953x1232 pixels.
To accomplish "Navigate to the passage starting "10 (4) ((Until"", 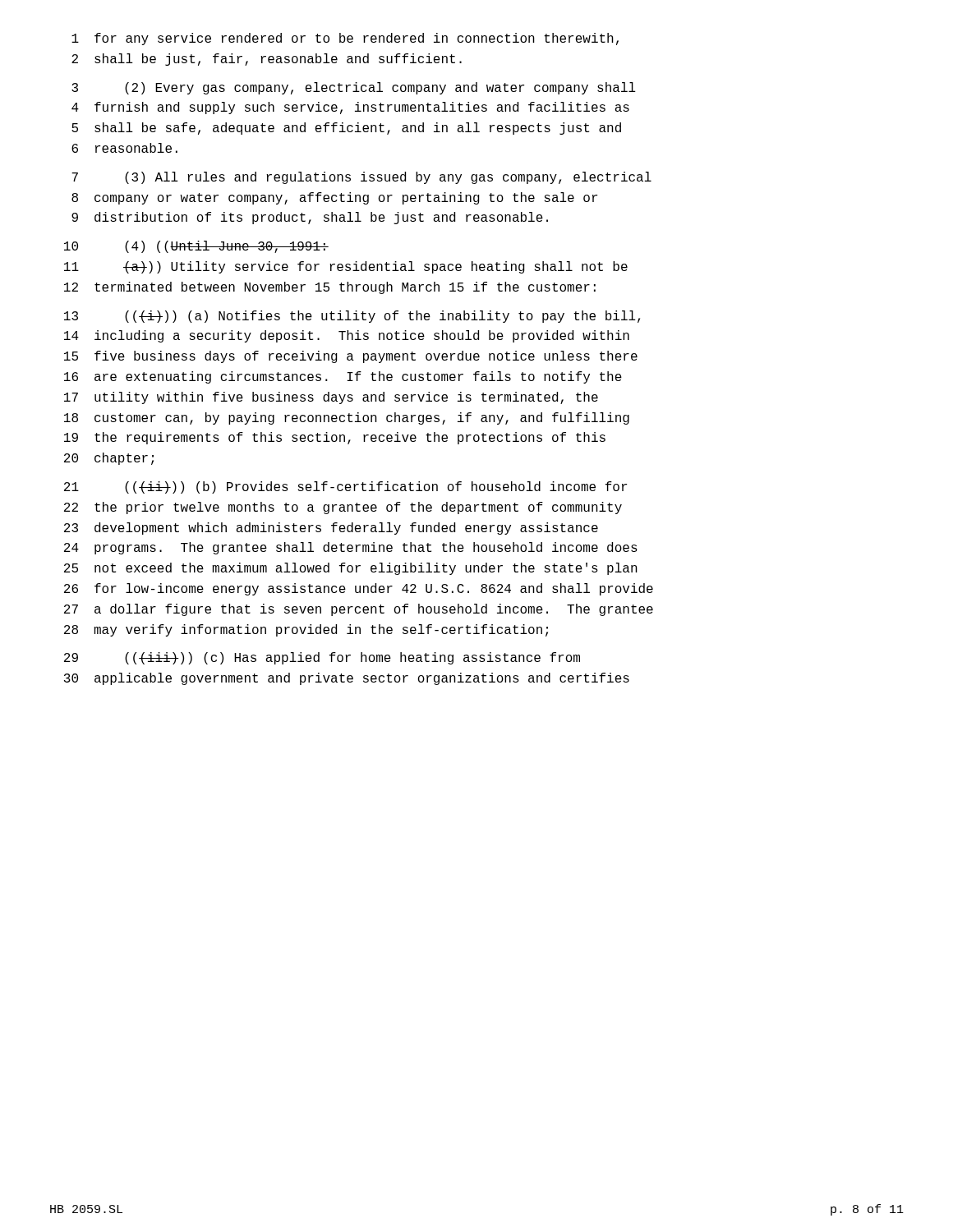I will coord(196,247).
